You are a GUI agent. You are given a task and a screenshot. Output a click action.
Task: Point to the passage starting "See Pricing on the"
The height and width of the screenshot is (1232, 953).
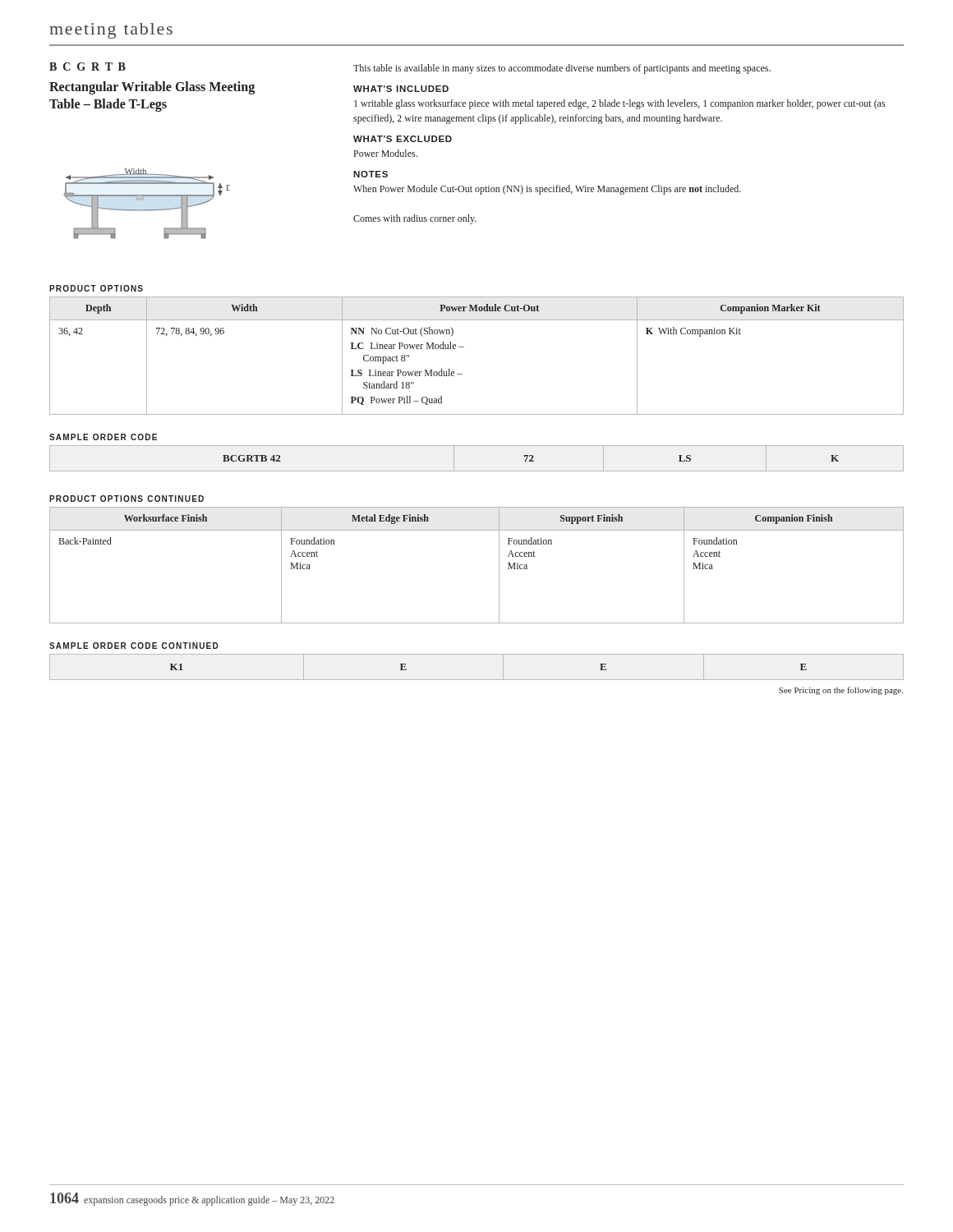(x=841, y=690)
